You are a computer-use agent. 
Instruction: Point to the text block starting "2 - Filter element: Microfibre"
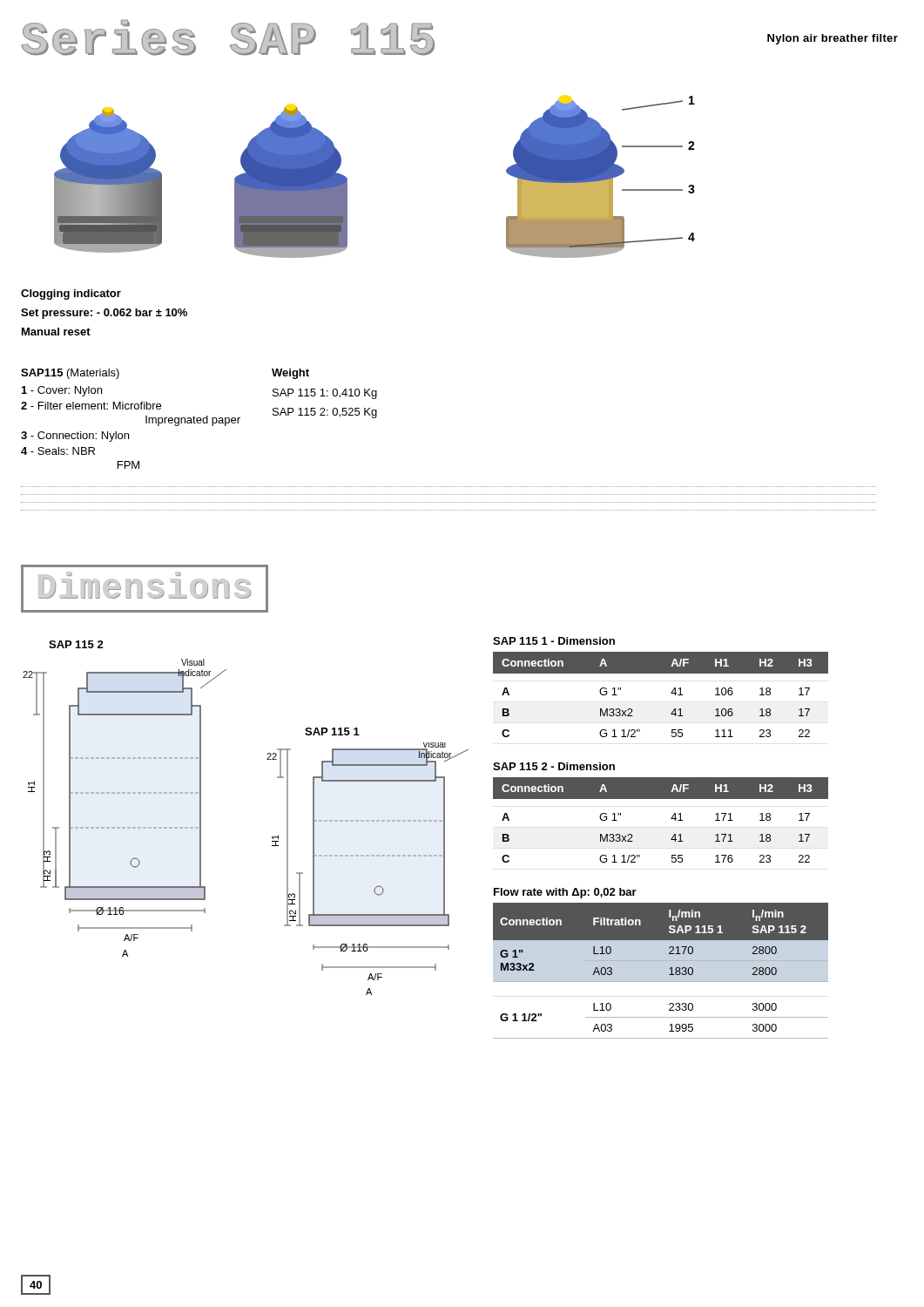pyautogui.click(x=91, y=406)
